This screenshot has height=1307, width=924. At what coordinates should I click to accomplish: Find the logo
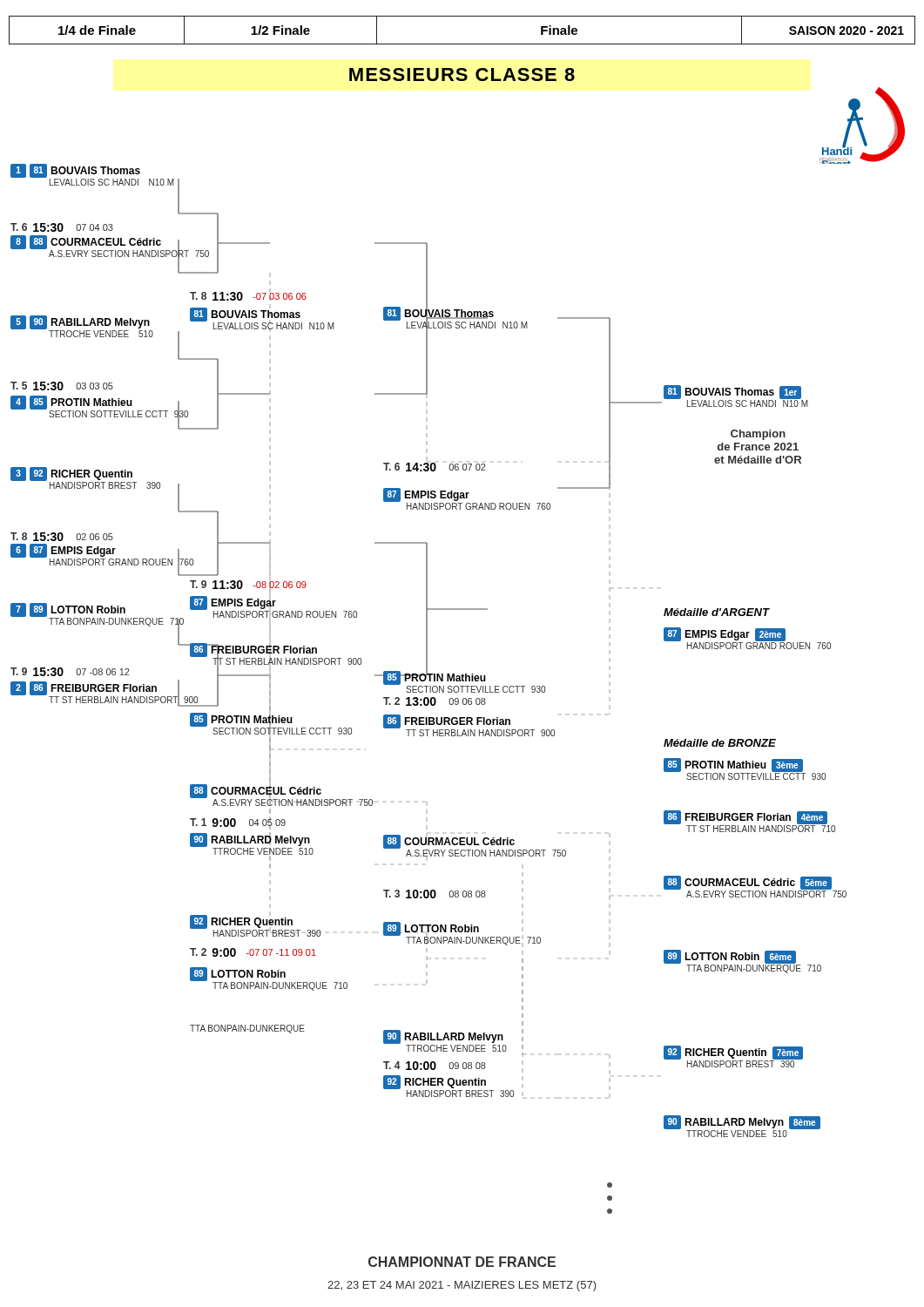[865, 125]
